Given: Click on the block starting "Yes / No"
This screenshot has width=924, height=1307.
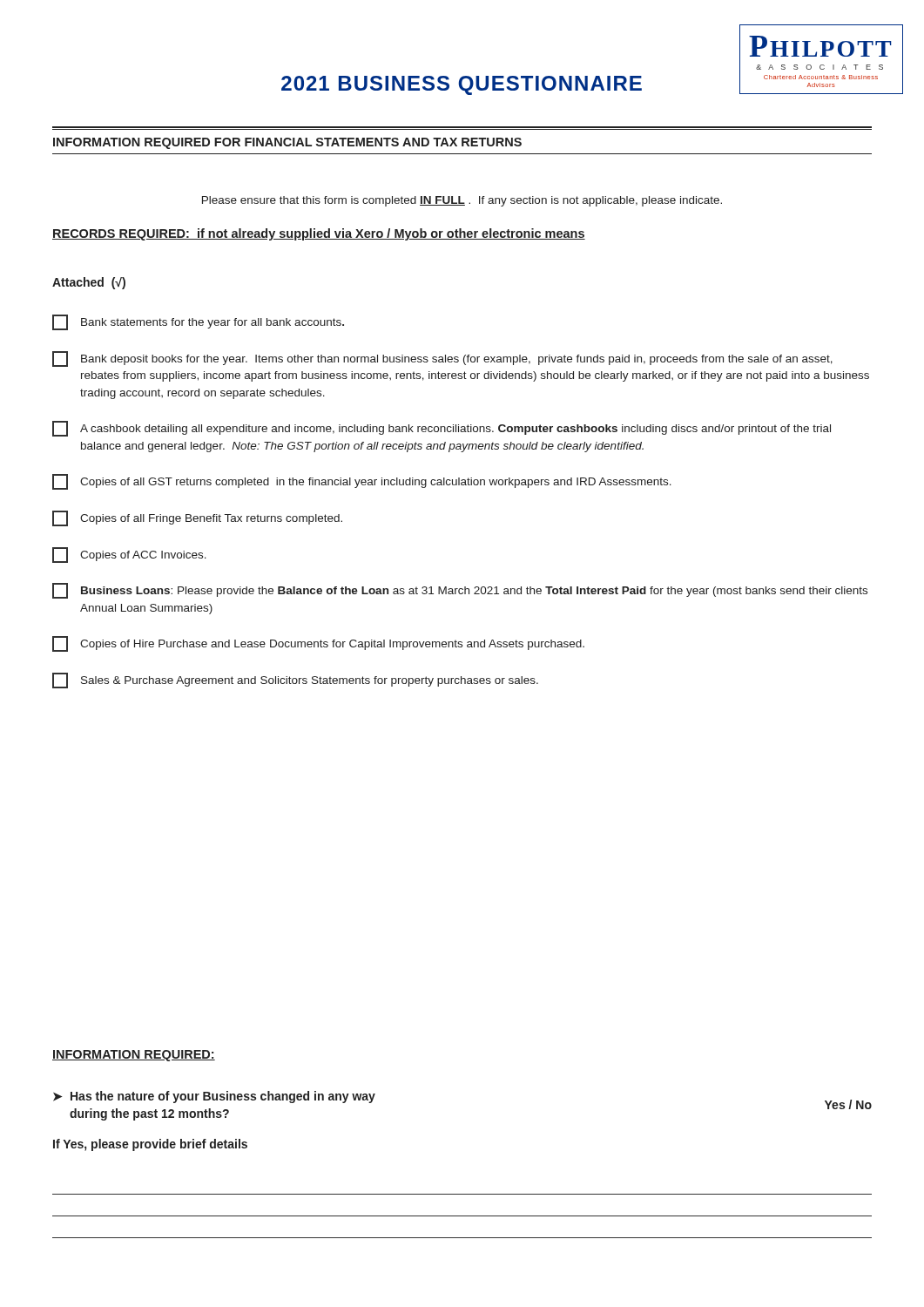Looking at the screenshot, I should 848,1105.
